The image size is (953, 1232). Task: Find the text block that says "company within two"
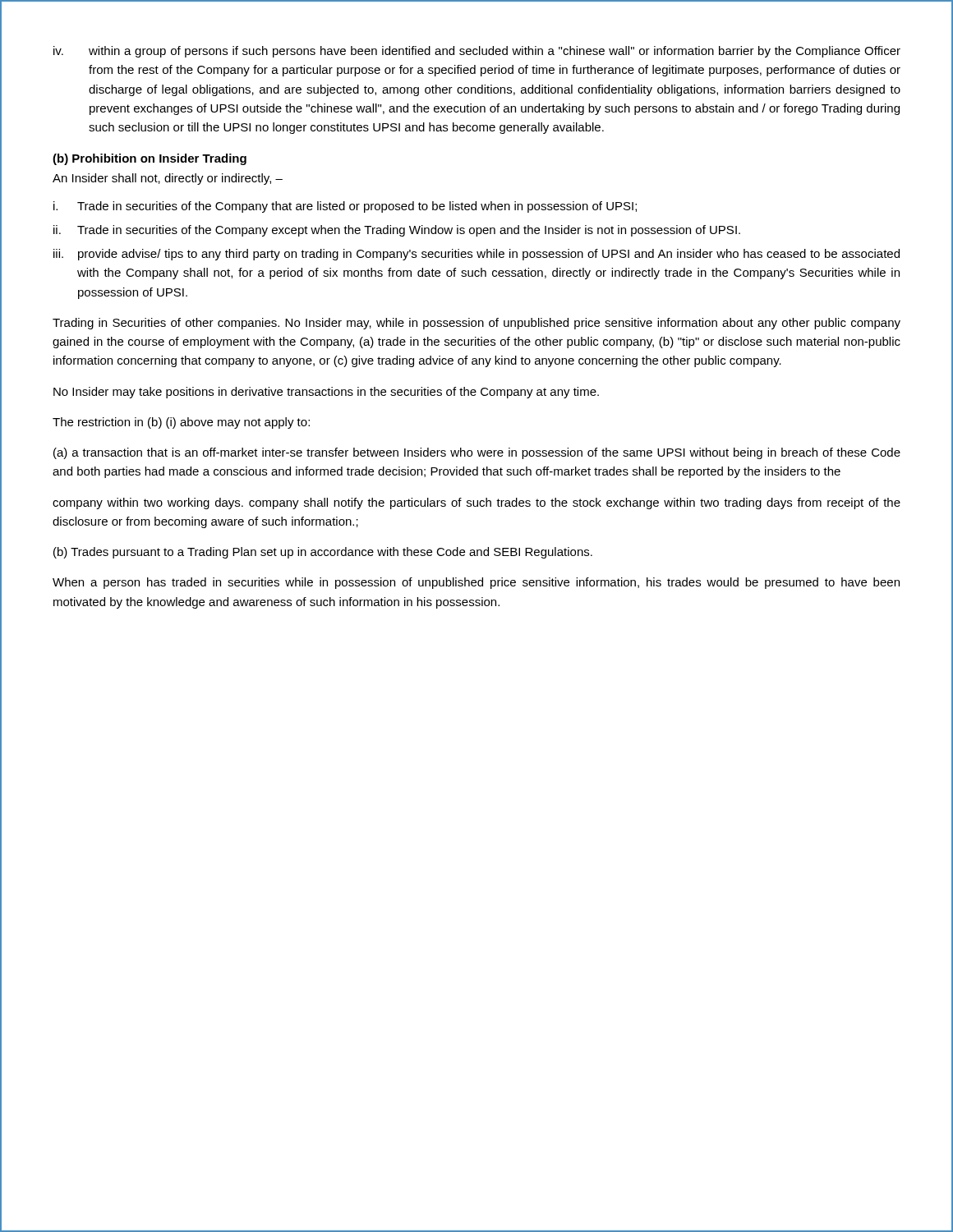[x=476, y=511]
